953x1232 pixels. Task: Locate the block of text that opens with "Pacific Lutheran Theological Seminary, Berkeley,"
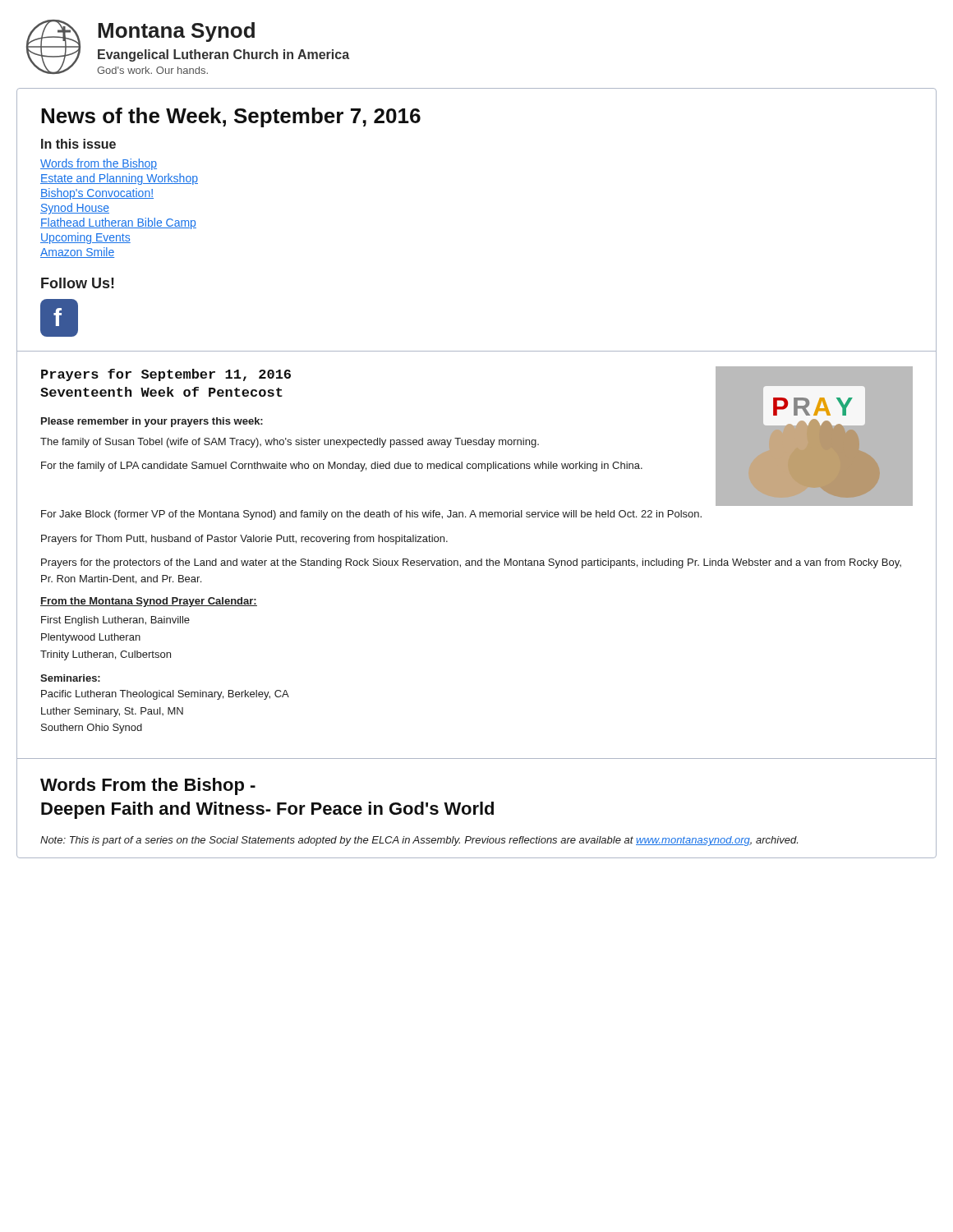(165, 710)
